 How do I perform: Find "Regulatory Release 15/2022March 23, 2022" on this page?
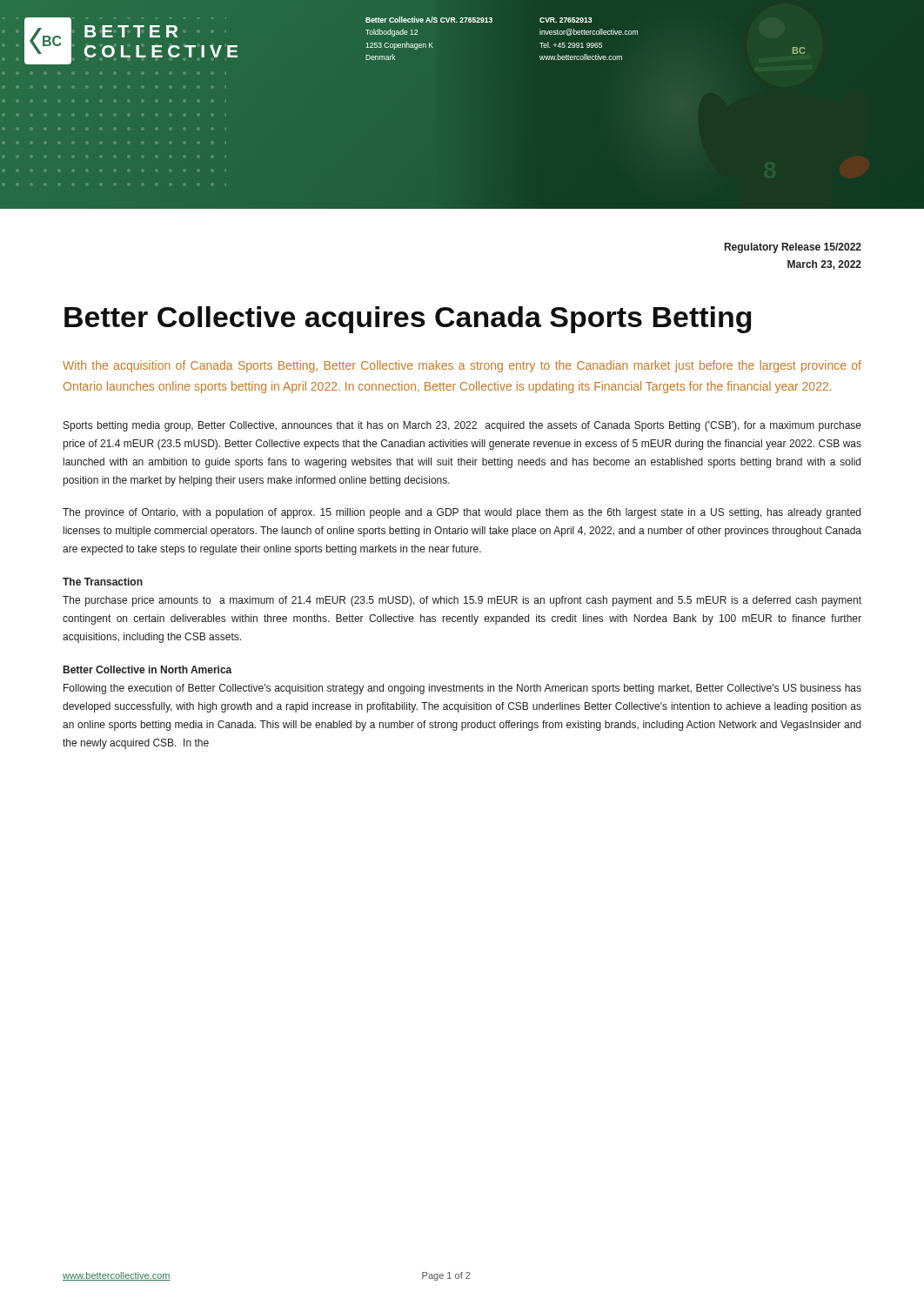click(793, 248)
